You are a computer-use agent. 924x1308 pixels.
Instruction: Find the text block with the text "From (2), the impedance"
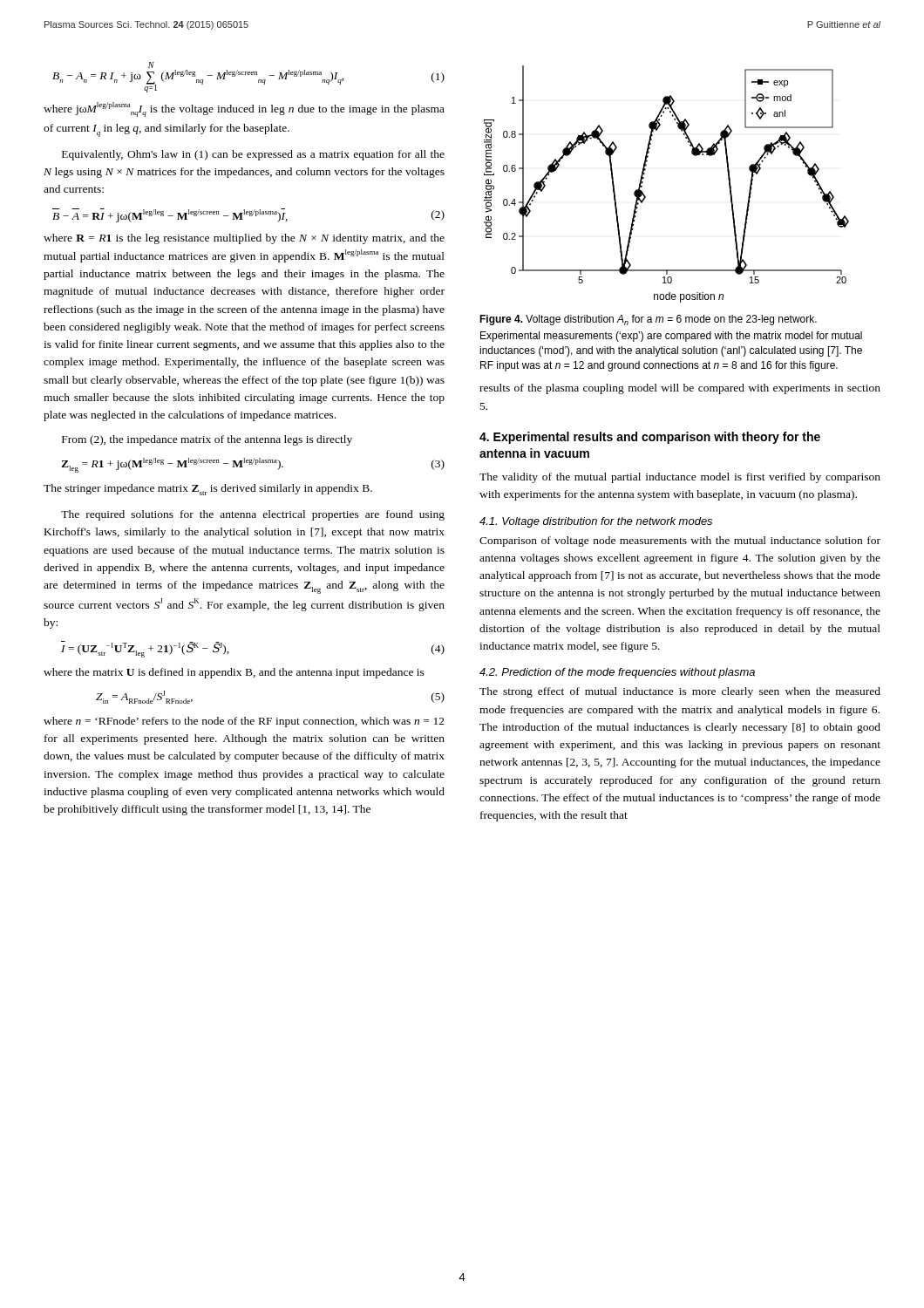207,439
